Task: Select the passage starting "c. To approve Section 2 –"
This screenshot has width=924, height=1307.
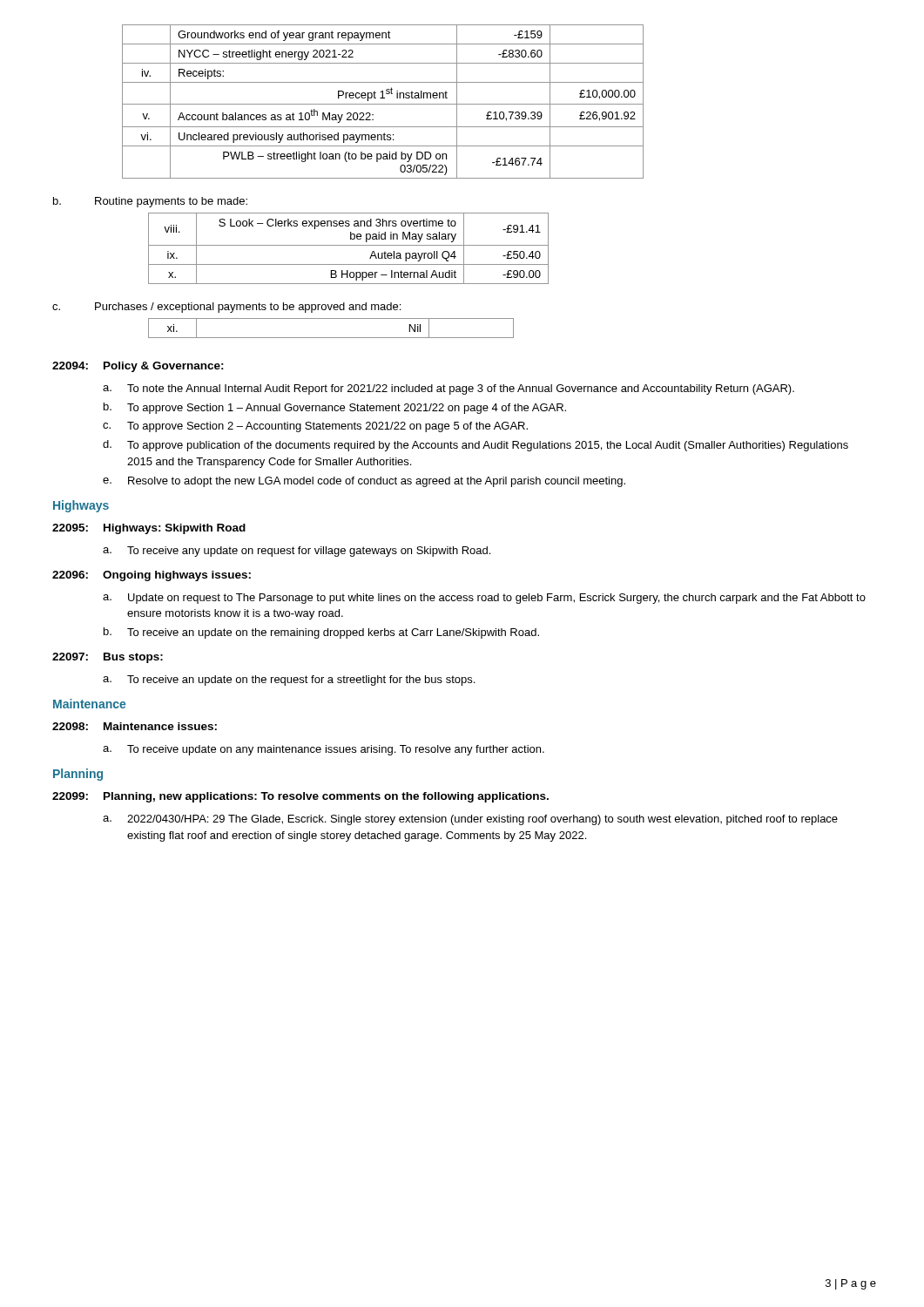Action: coord(489,427)
